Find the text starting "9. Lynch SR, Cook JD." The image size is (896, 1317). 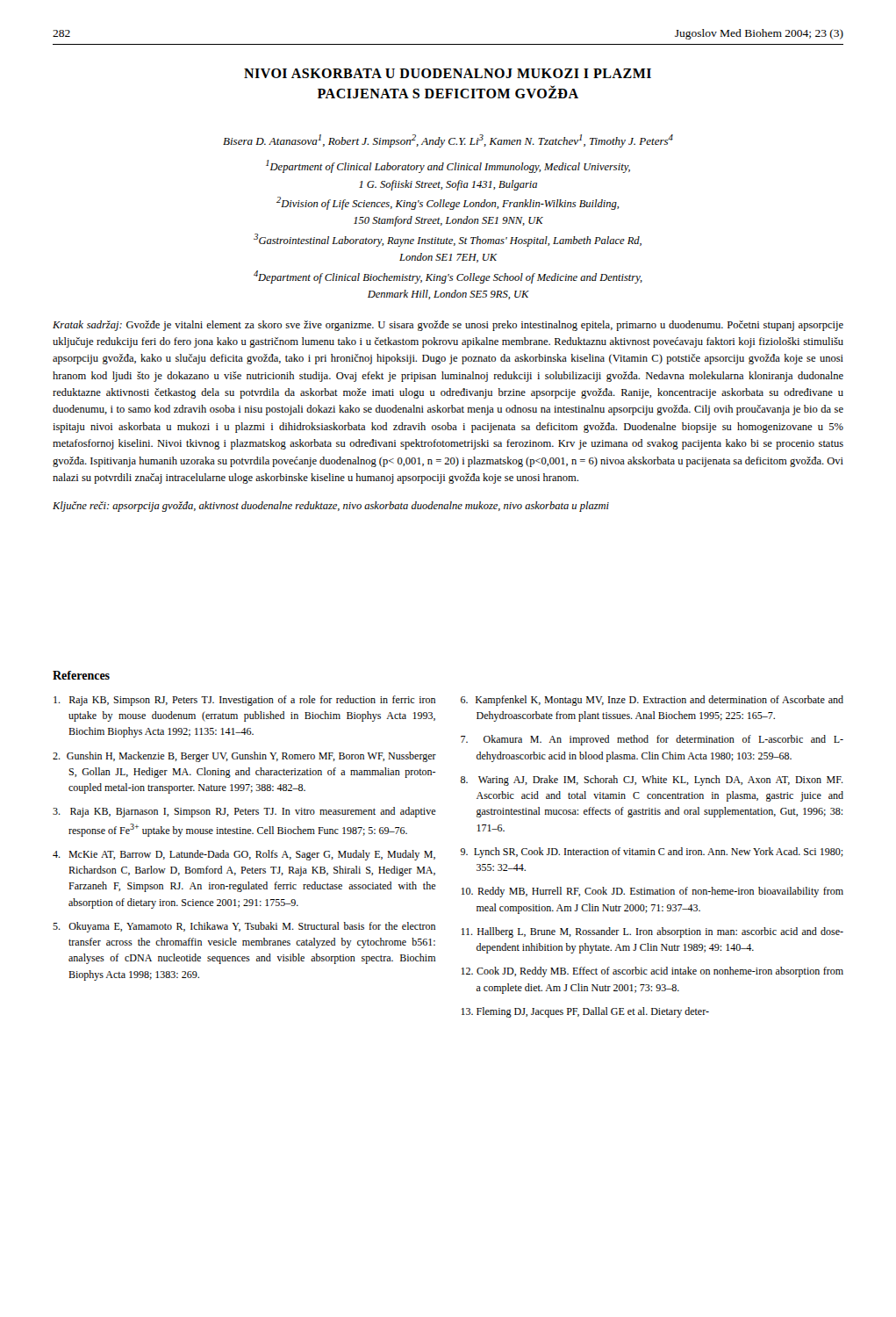[652, 860]
